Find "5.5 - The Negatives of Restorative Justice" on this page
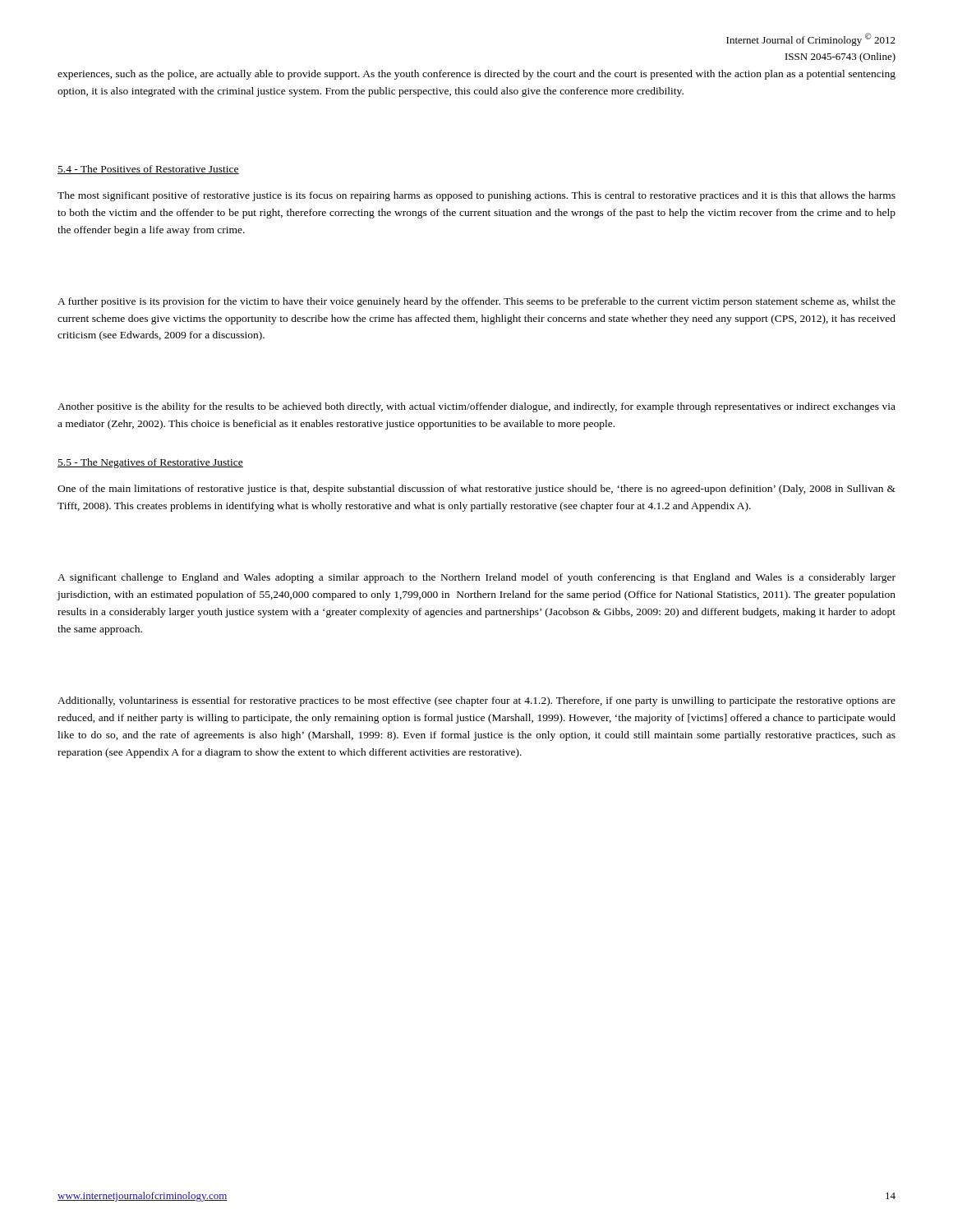 coord(150,462)
